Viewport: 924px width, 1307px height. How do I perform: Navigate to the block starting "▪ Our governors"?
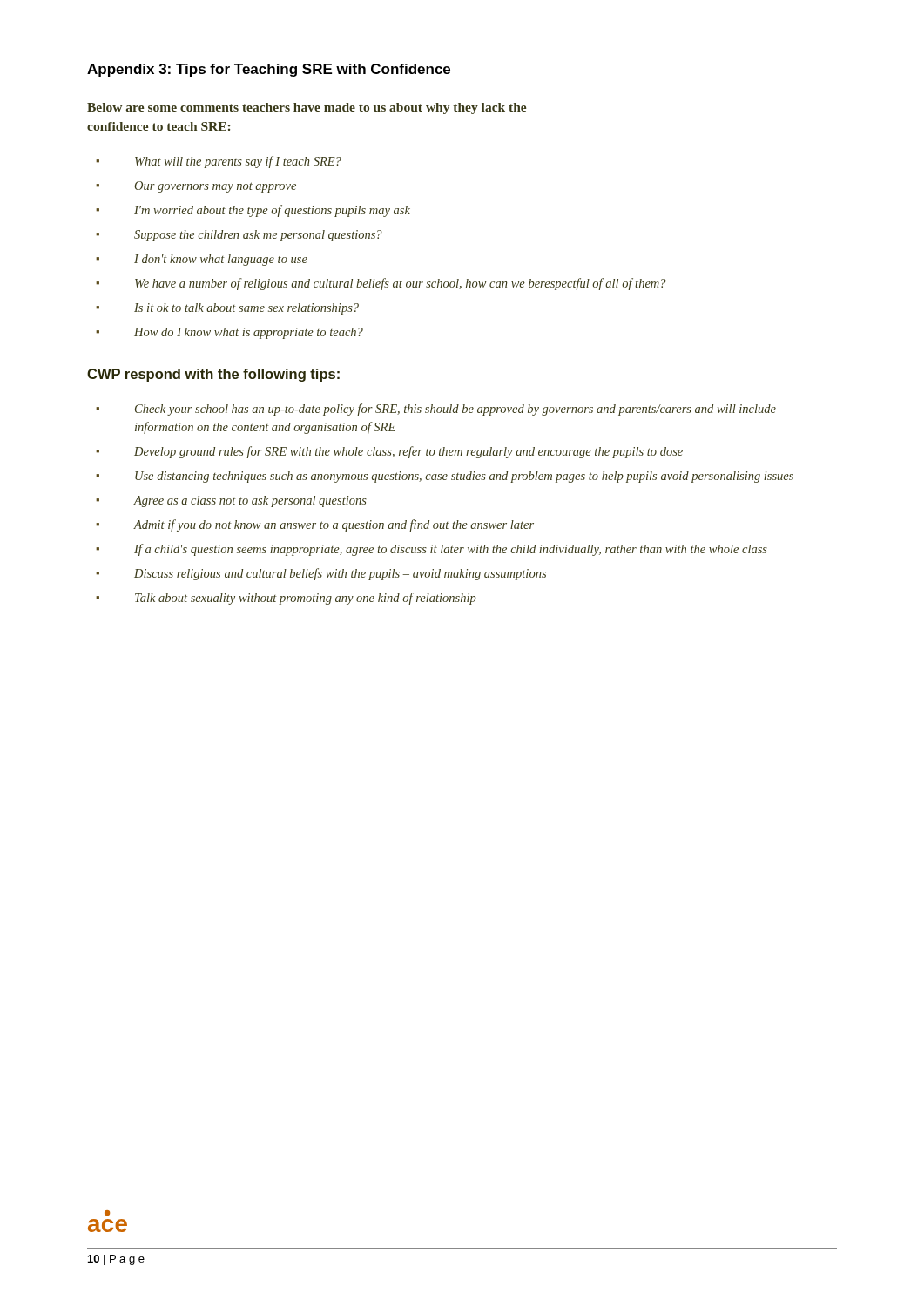pos(196,187)
